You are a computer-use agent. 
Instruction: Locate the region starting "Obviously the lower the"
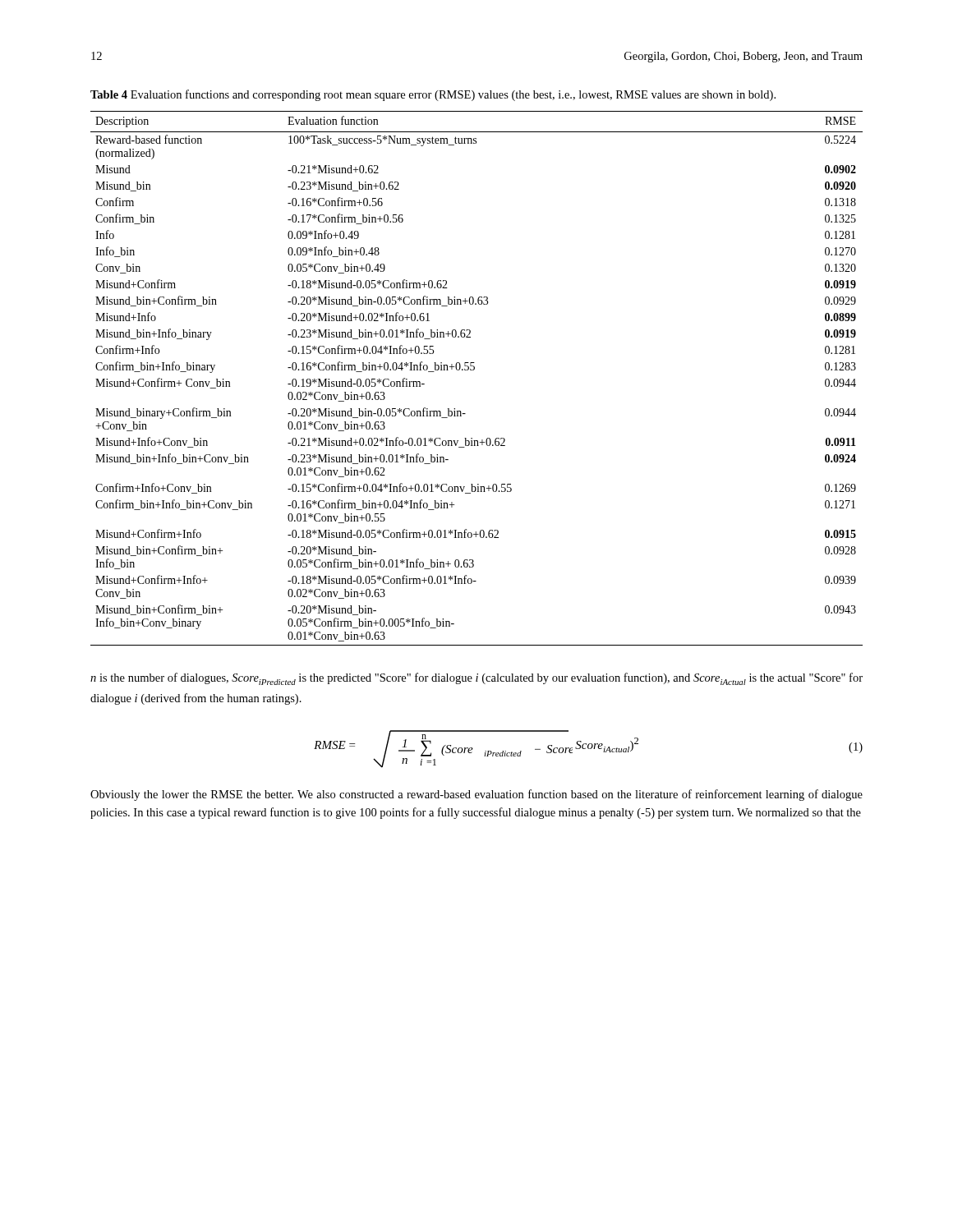(476, 803)
